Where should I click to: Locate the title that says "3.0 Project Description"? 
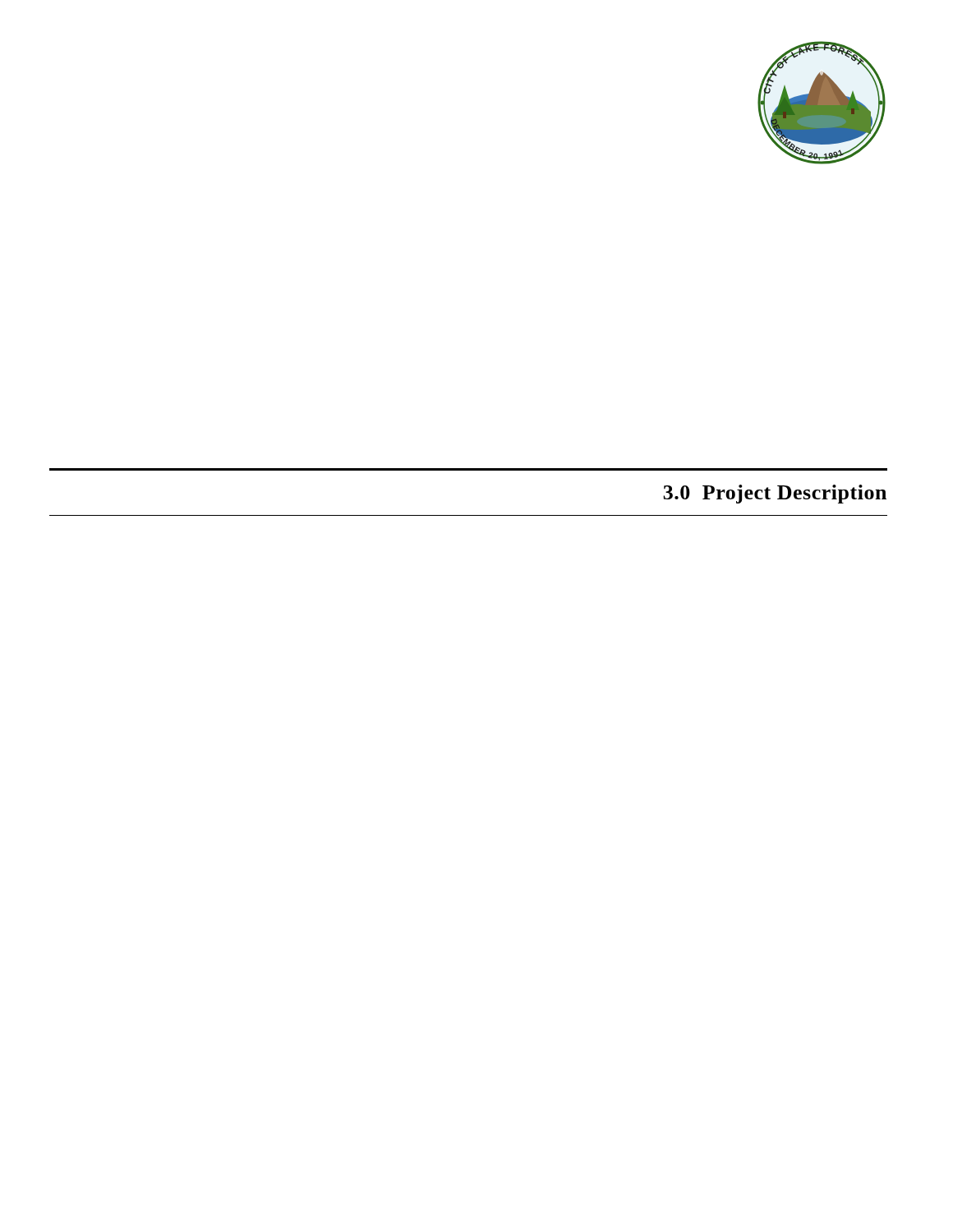[x=775, y=492]
